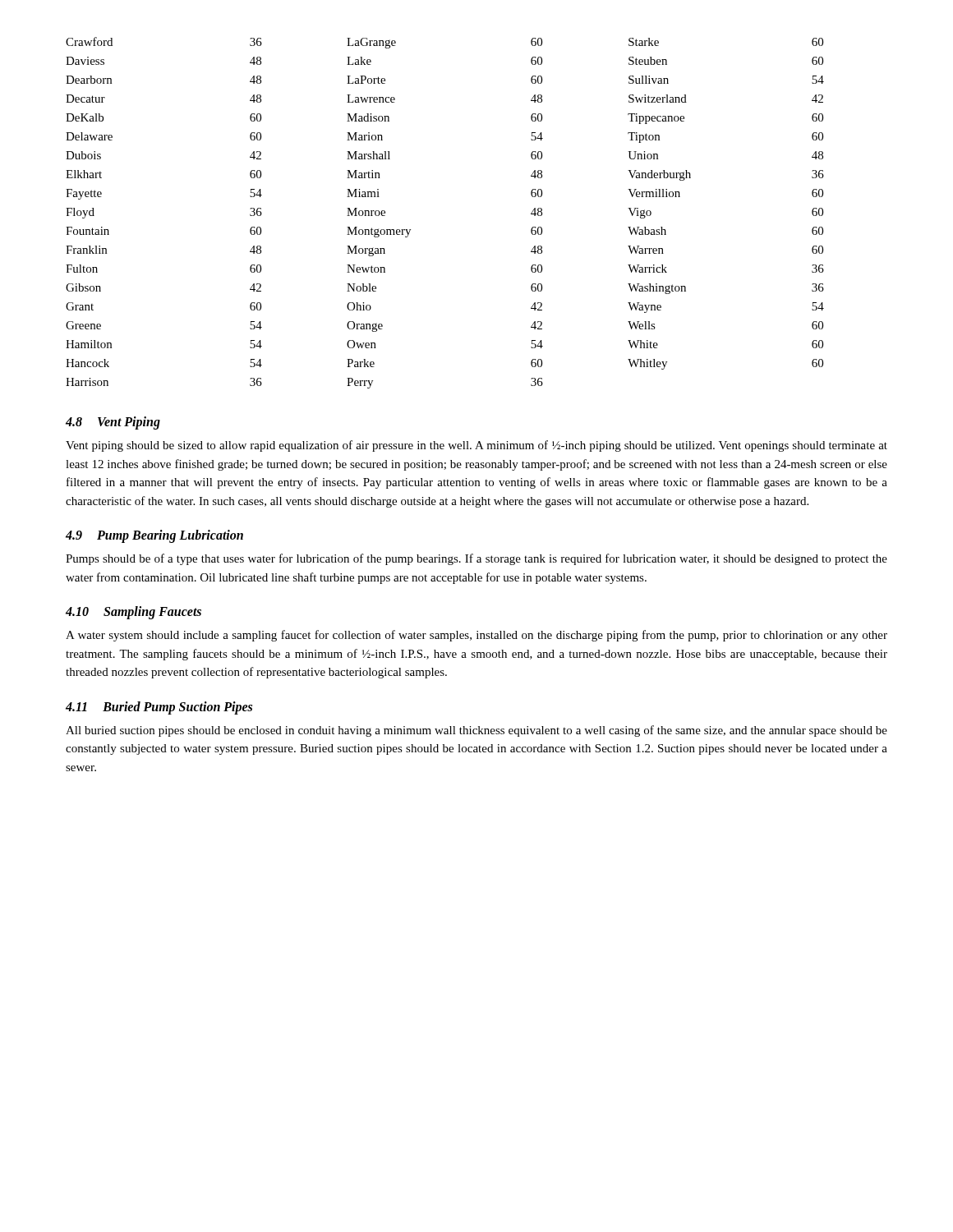Find the block on this page that starts "Vent piping should be sized to"

click(x=476, y=473)
